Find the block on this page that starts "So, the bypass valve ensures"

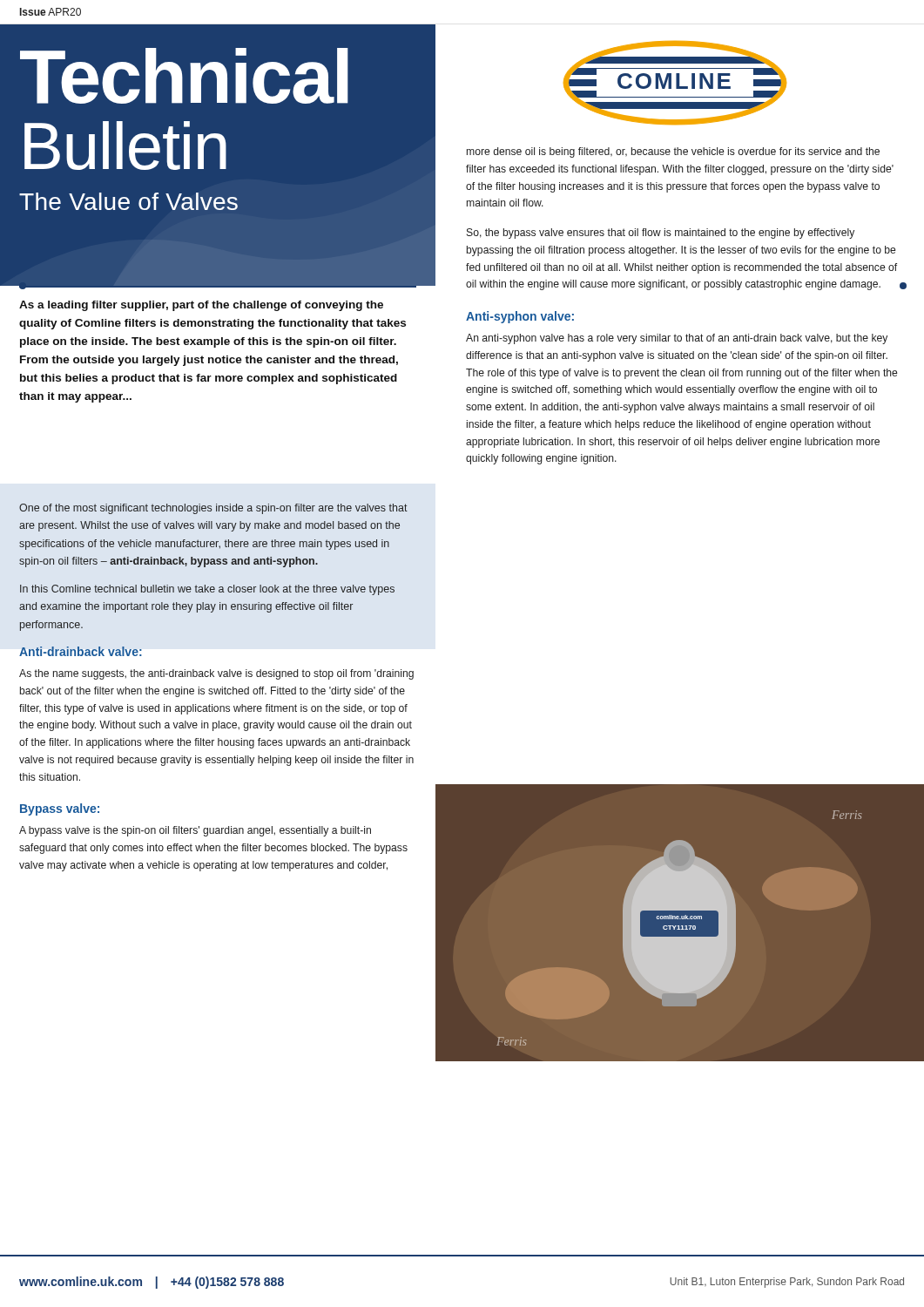click(682, 259)
